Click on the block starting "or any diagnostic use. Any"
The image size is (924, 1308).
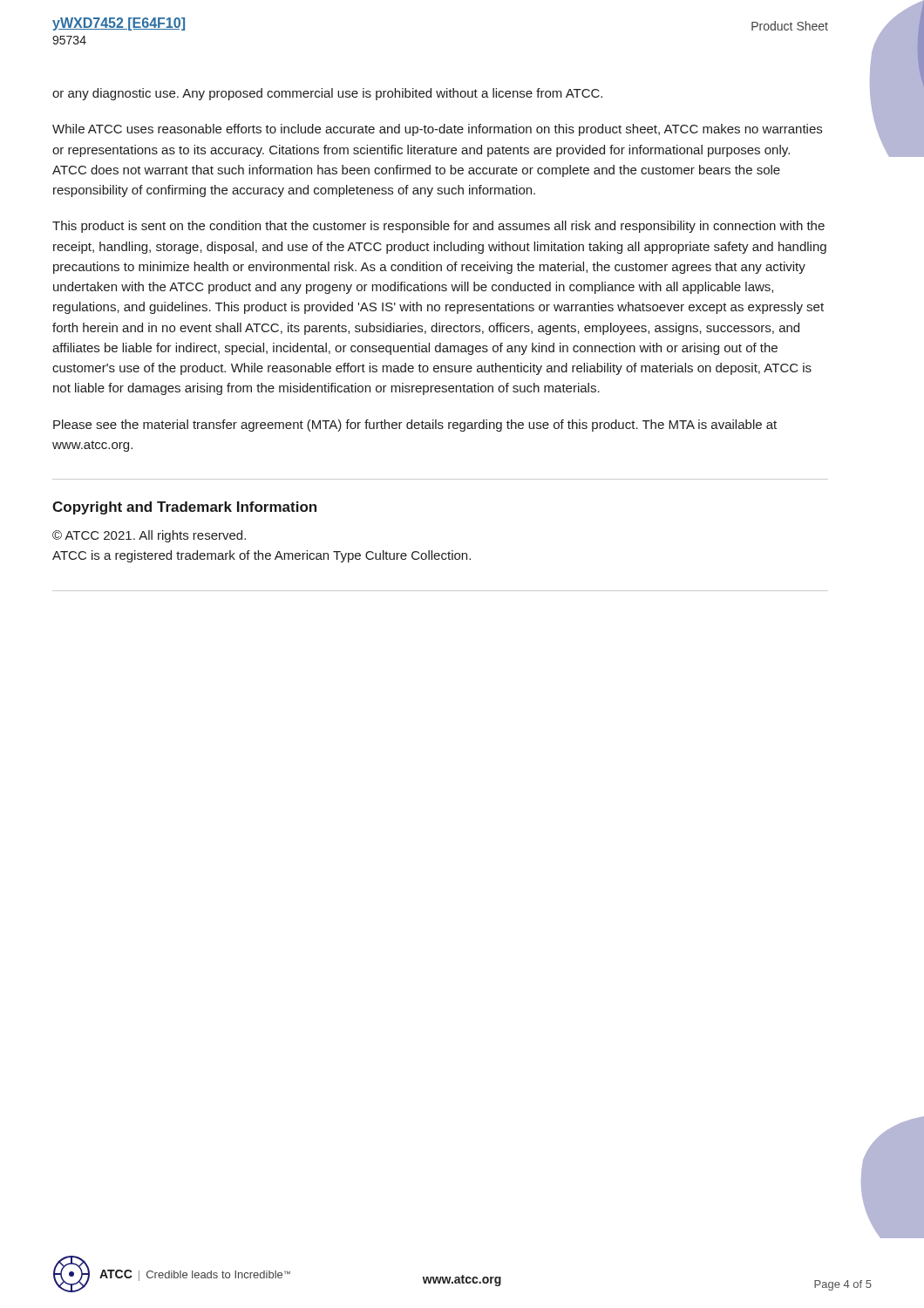(x=328, y=93)
